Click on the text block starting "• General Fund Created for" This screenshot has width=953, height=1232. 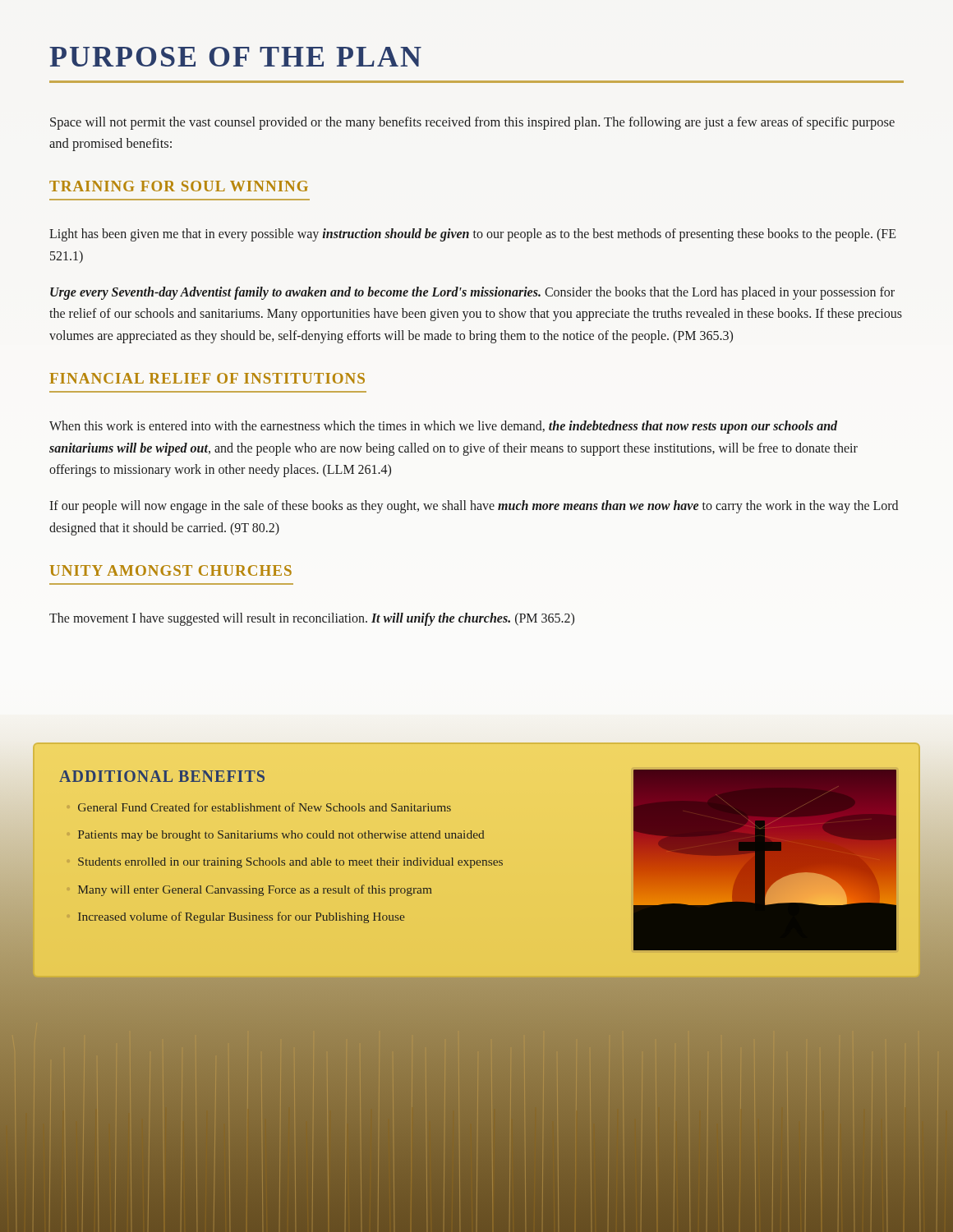pyautogui.click(x=259, y=808)
